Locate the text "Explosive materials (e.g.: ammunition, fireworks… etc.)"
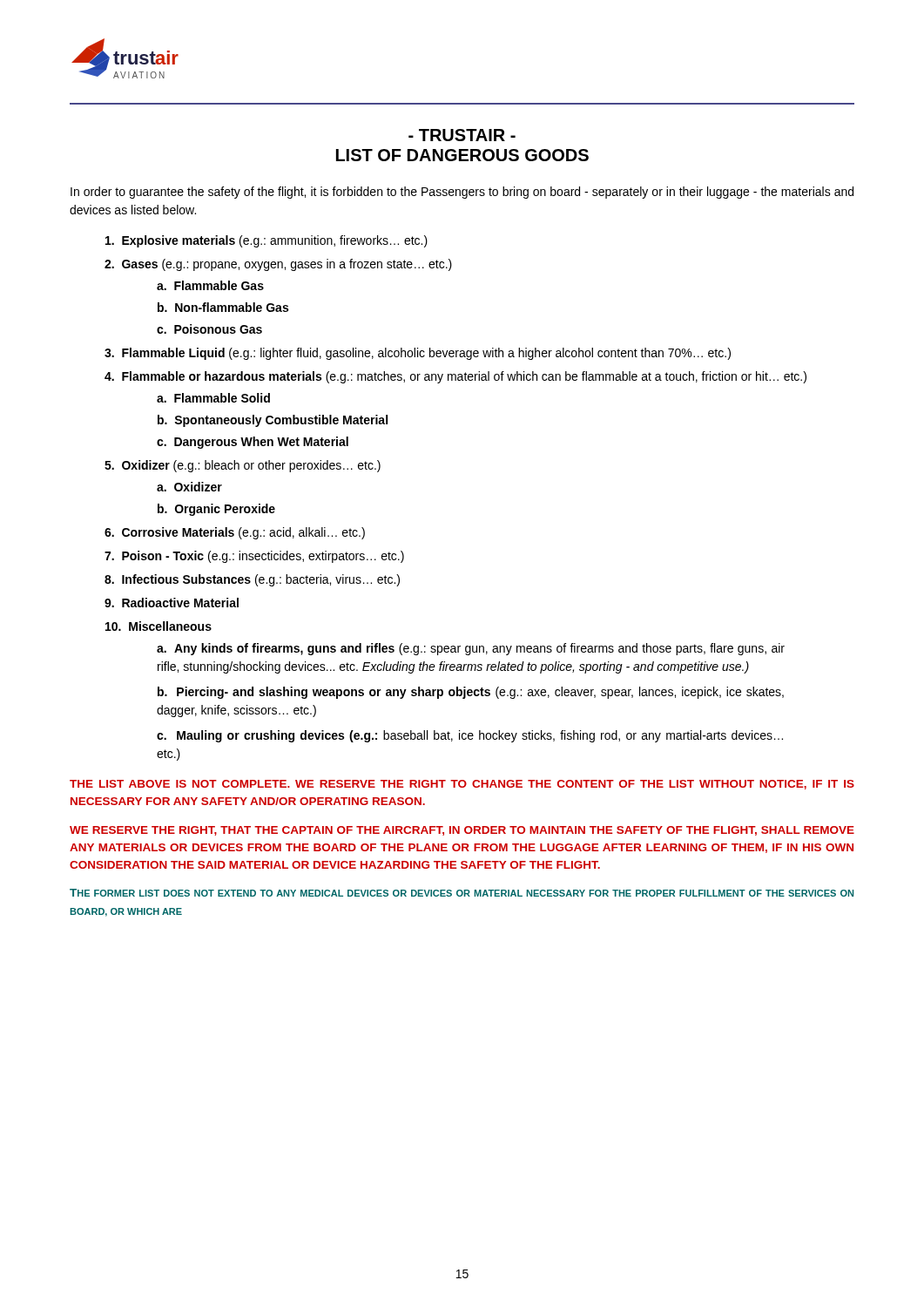924x1307 pixels. click(x=266, y=240)
